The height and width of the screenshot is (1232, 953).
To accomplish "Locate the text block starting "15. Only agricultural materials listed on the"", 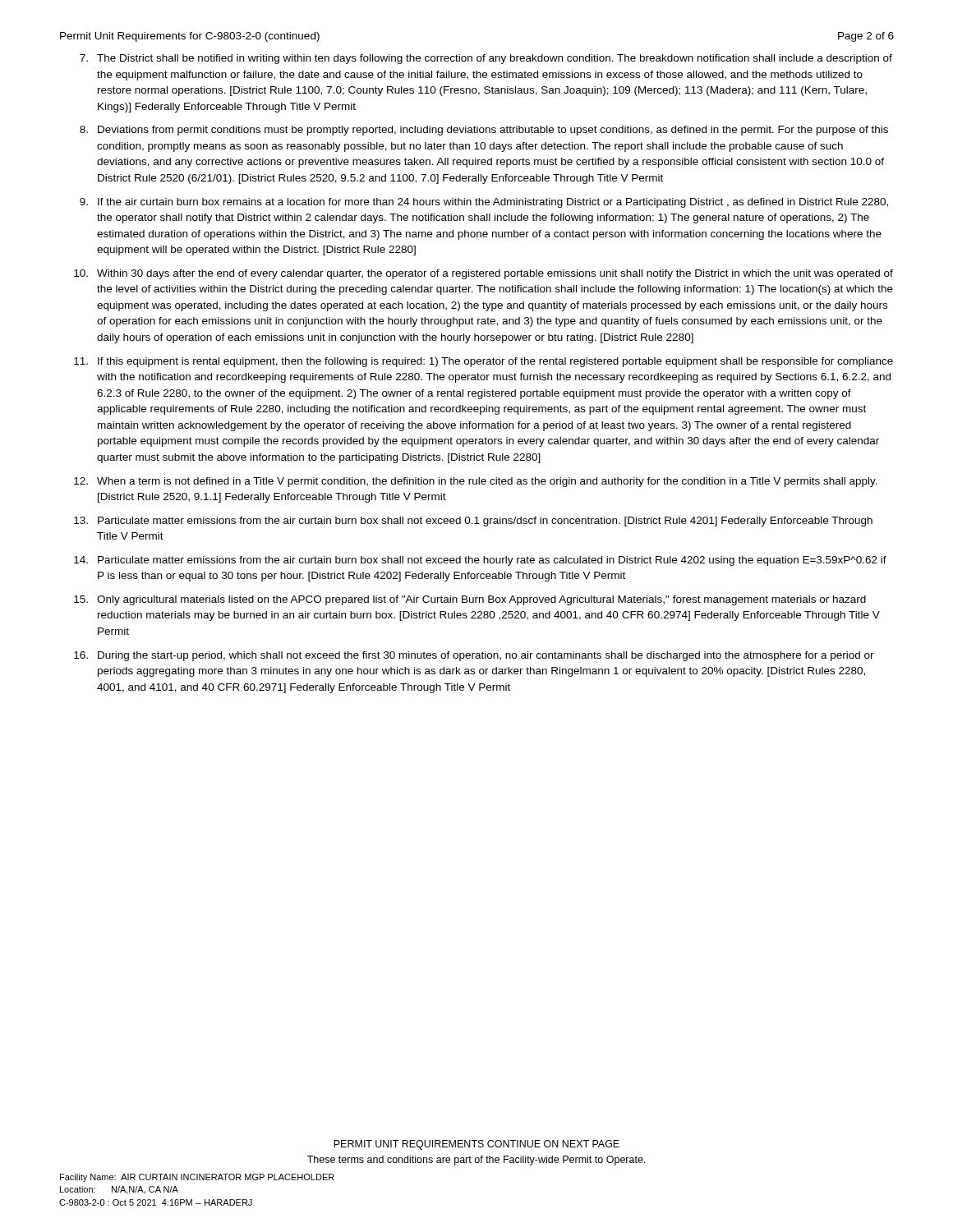I will (x=476, y=615).
